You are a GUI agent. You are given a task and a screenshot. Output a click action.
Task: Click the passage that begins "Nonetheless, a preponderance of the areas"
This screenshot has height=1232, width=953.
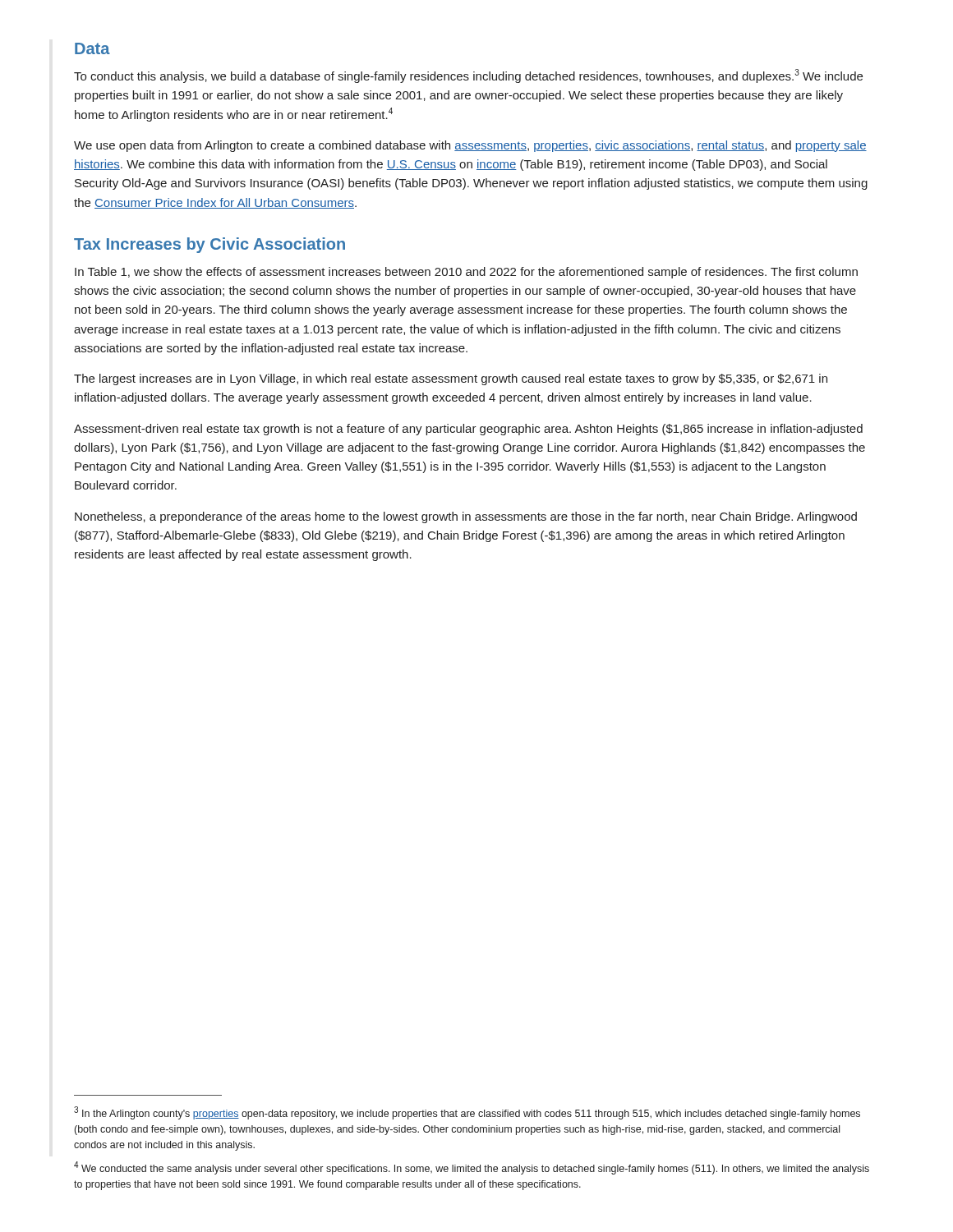[x=466, y=535]
